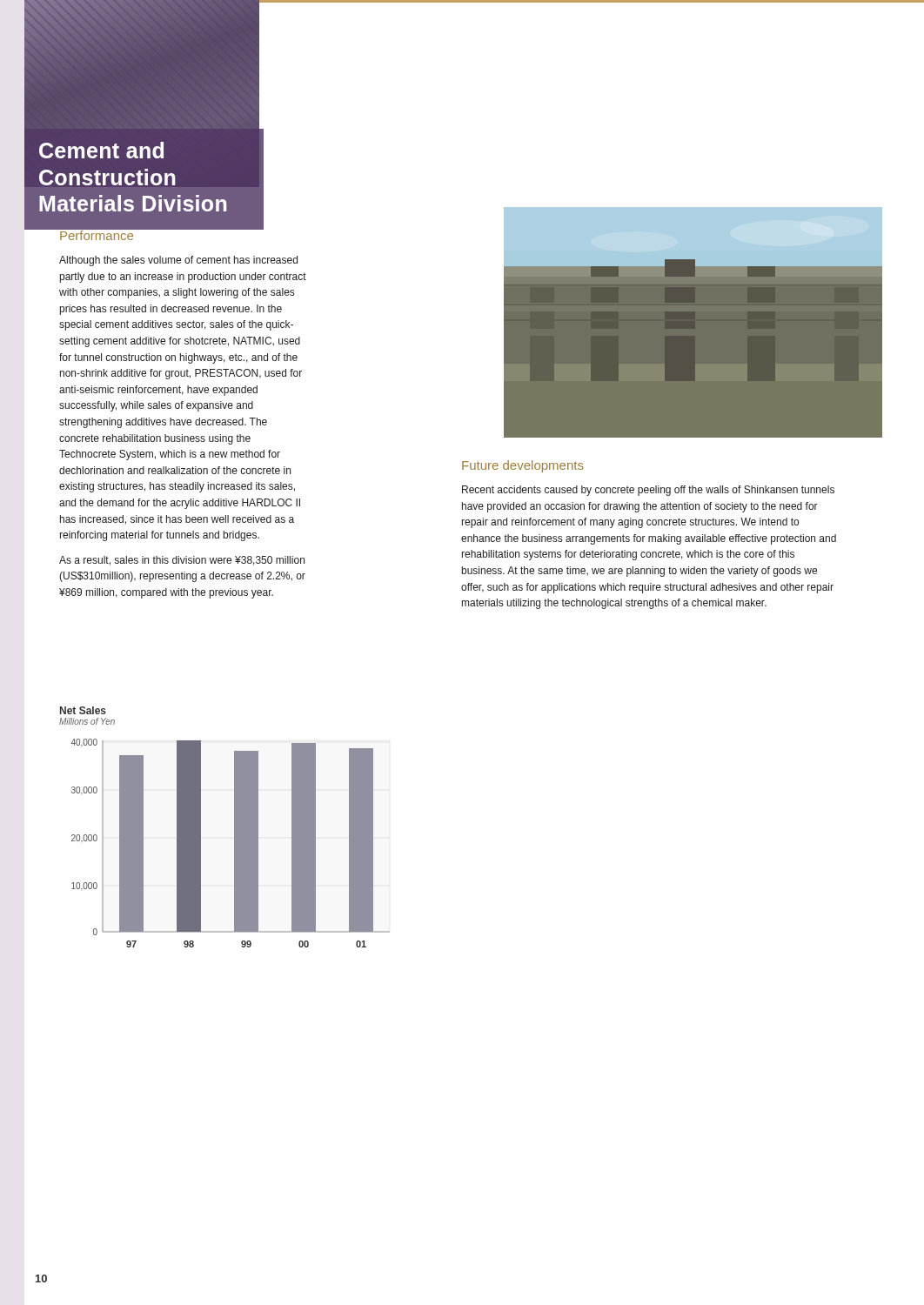Click on the title that reads "Cement and Construction Materials Division"
This screenshot has width=924, height=1305.
click(x=144, y=177)
